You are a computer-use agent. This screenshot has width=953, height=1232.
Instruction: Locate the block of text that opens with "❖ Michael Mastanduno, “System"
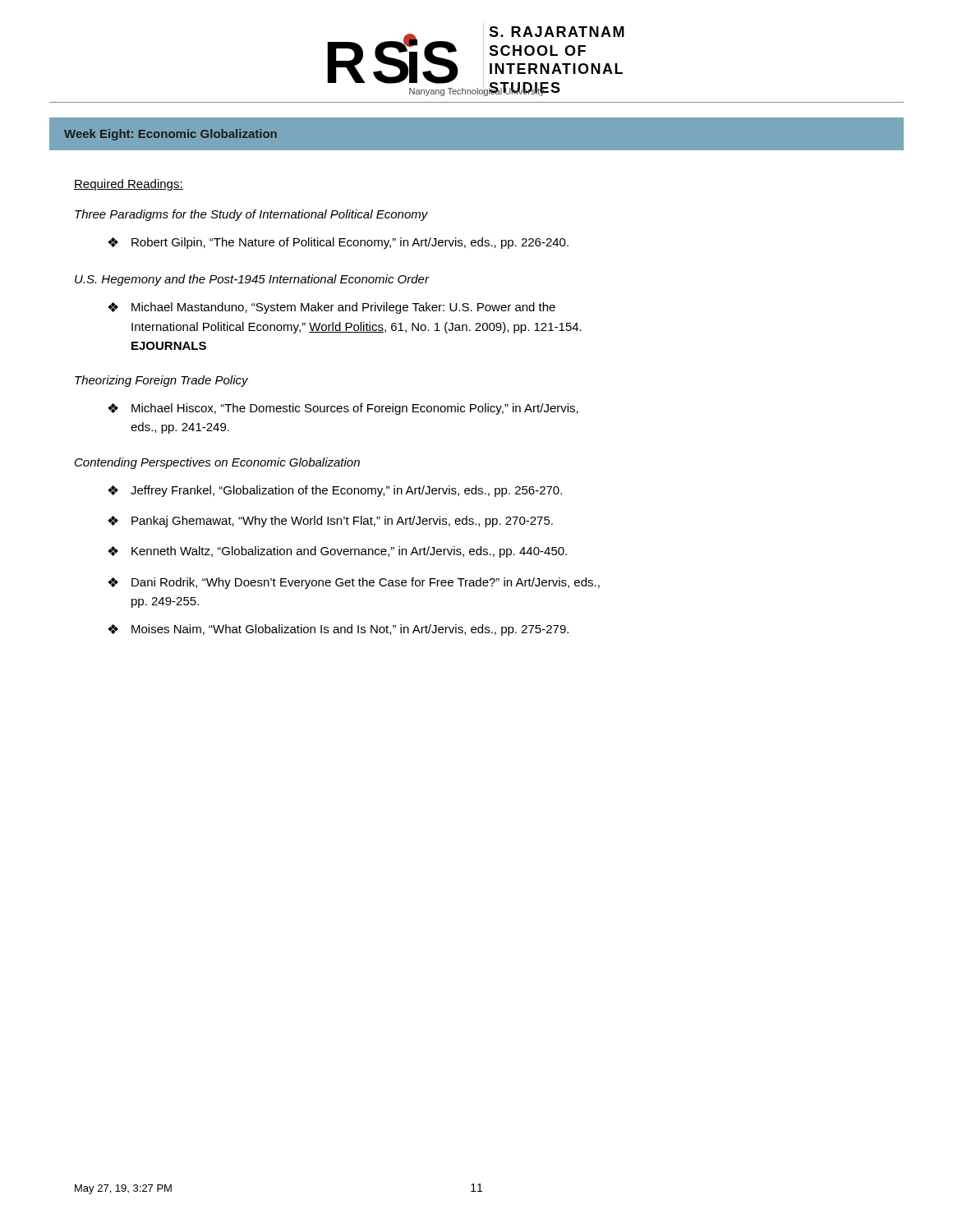click(x=345, y=326)
